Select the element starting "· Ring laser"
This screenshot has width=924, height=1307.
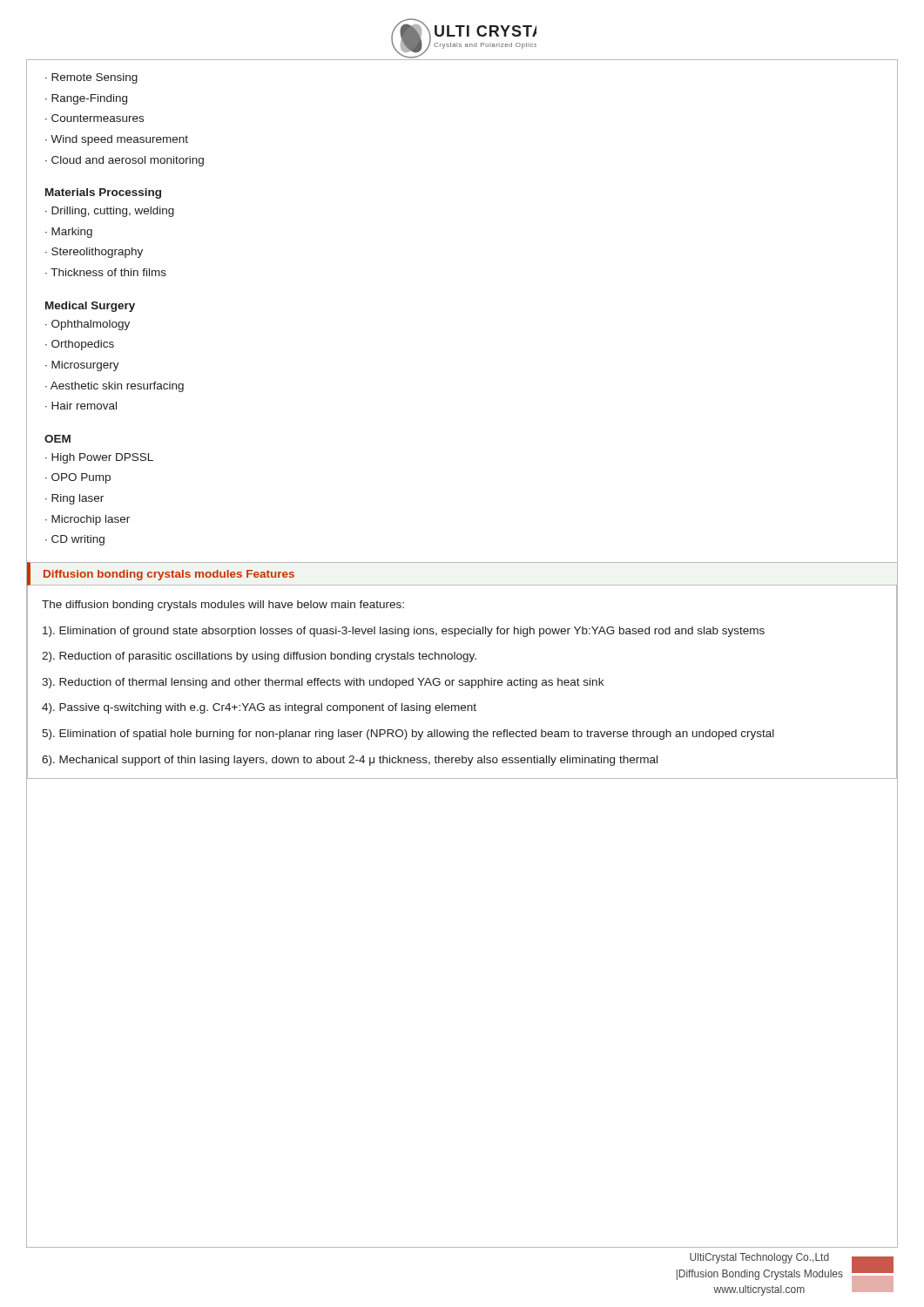click(x=74, y=498)
